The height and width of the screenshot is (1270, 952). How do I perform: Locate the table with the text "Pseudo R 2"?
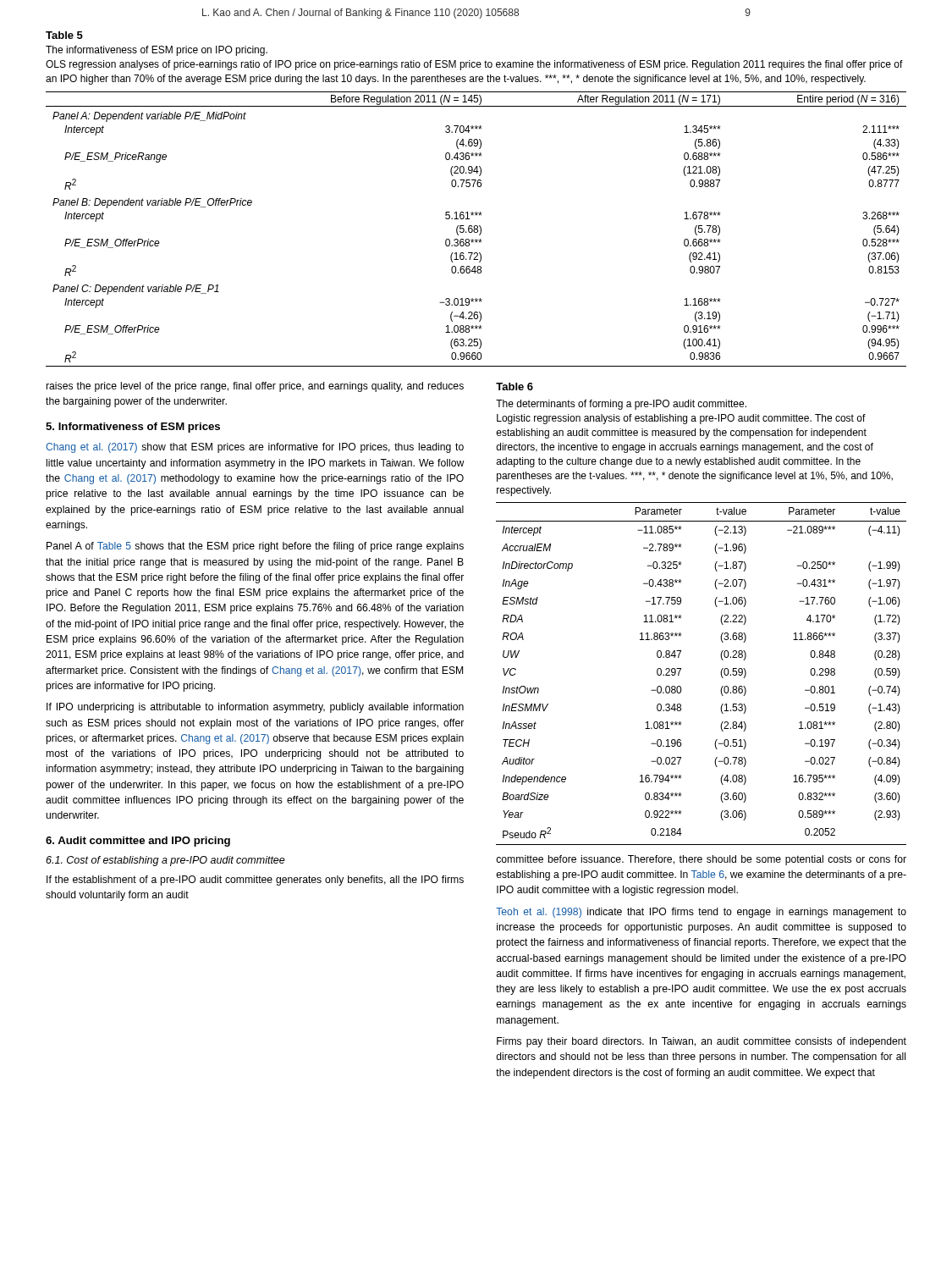coord(701,673)
